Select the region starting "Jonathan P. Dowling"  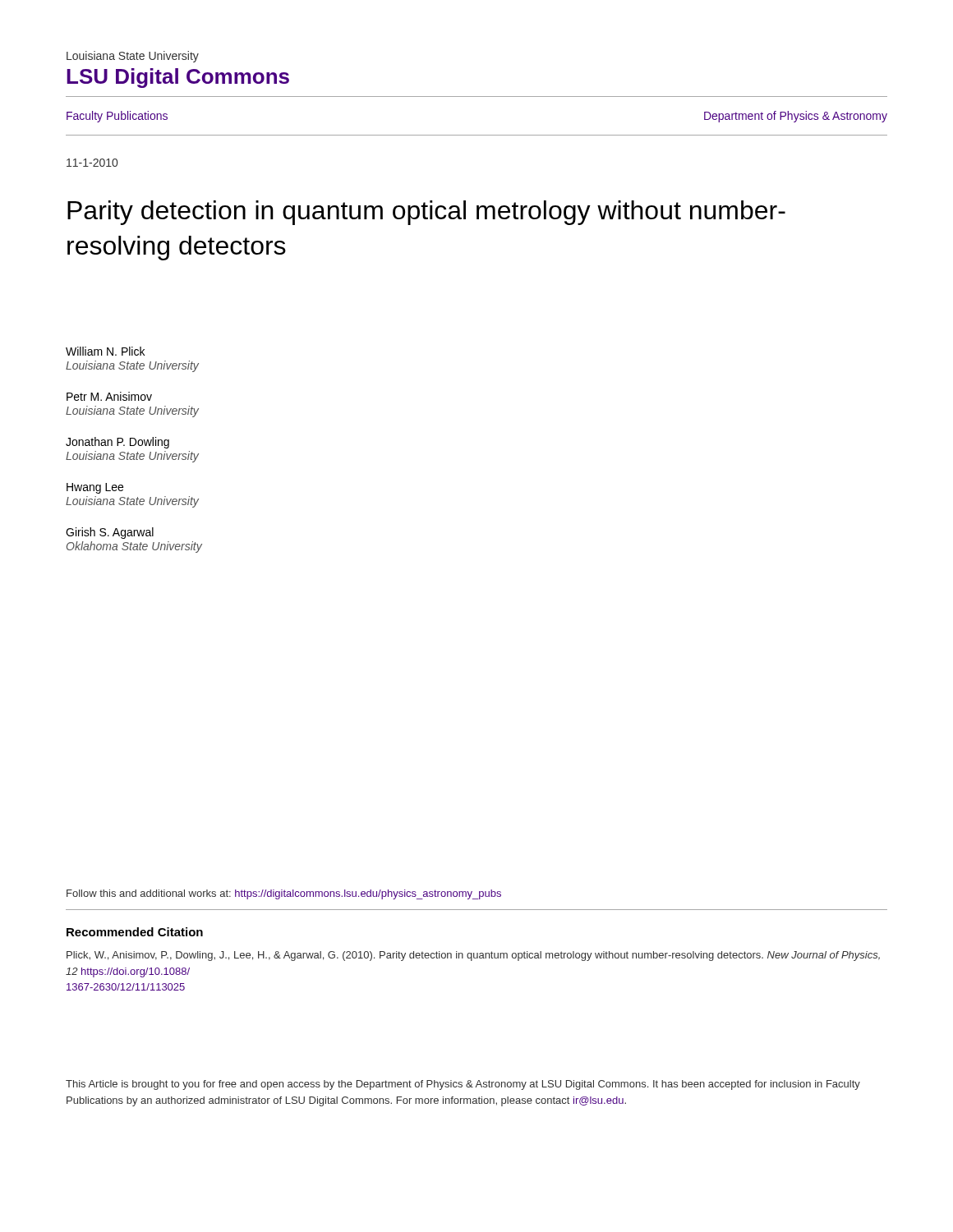pyautogui.click(x=134, y=449)
